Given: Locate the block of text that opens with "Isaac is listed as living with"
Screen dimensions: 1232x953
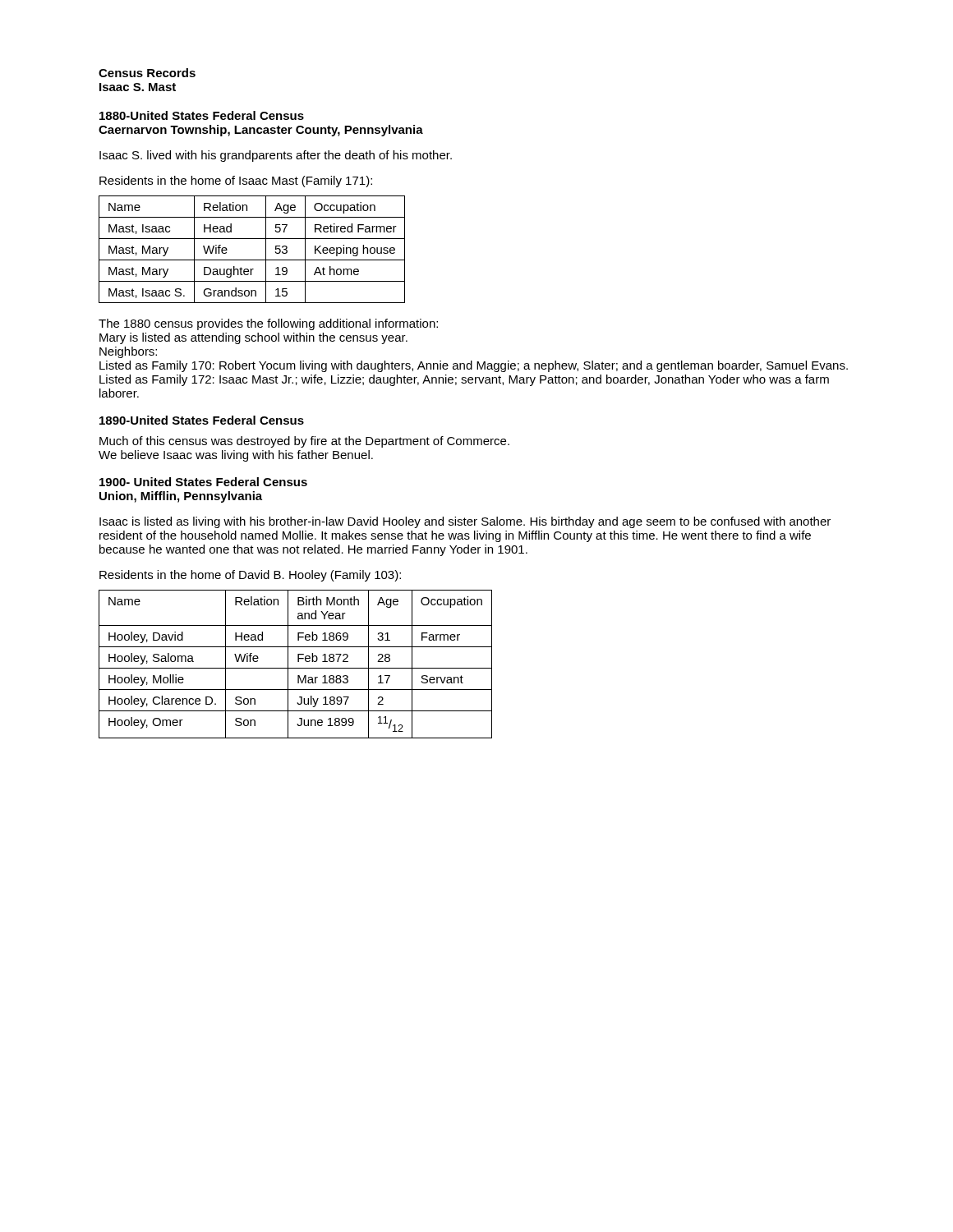Looking at the screenshot, I should click(465, 535).
